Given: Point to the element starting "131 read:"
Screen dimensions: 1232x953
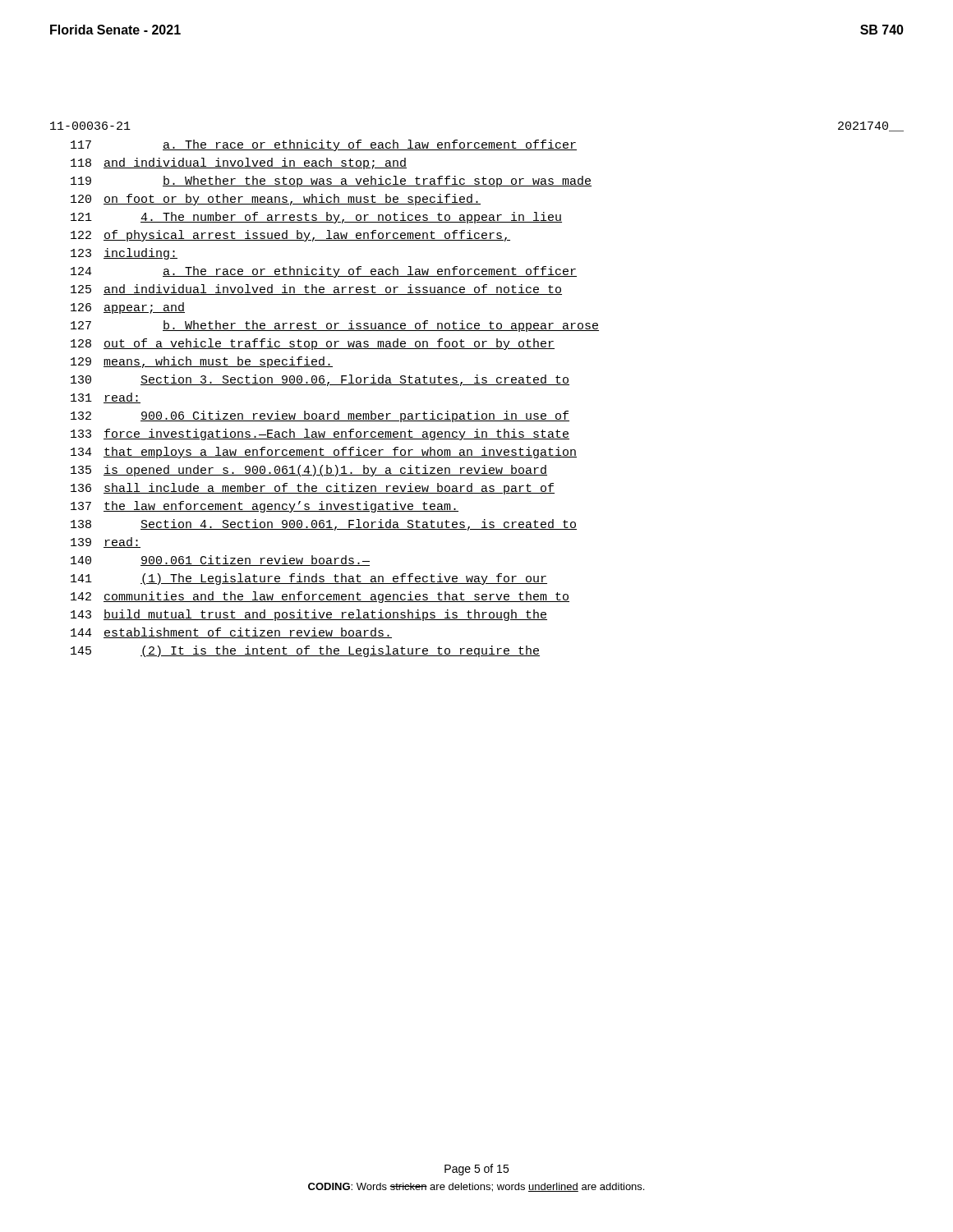Looking at the screenshot, I should tap(476, 399).
